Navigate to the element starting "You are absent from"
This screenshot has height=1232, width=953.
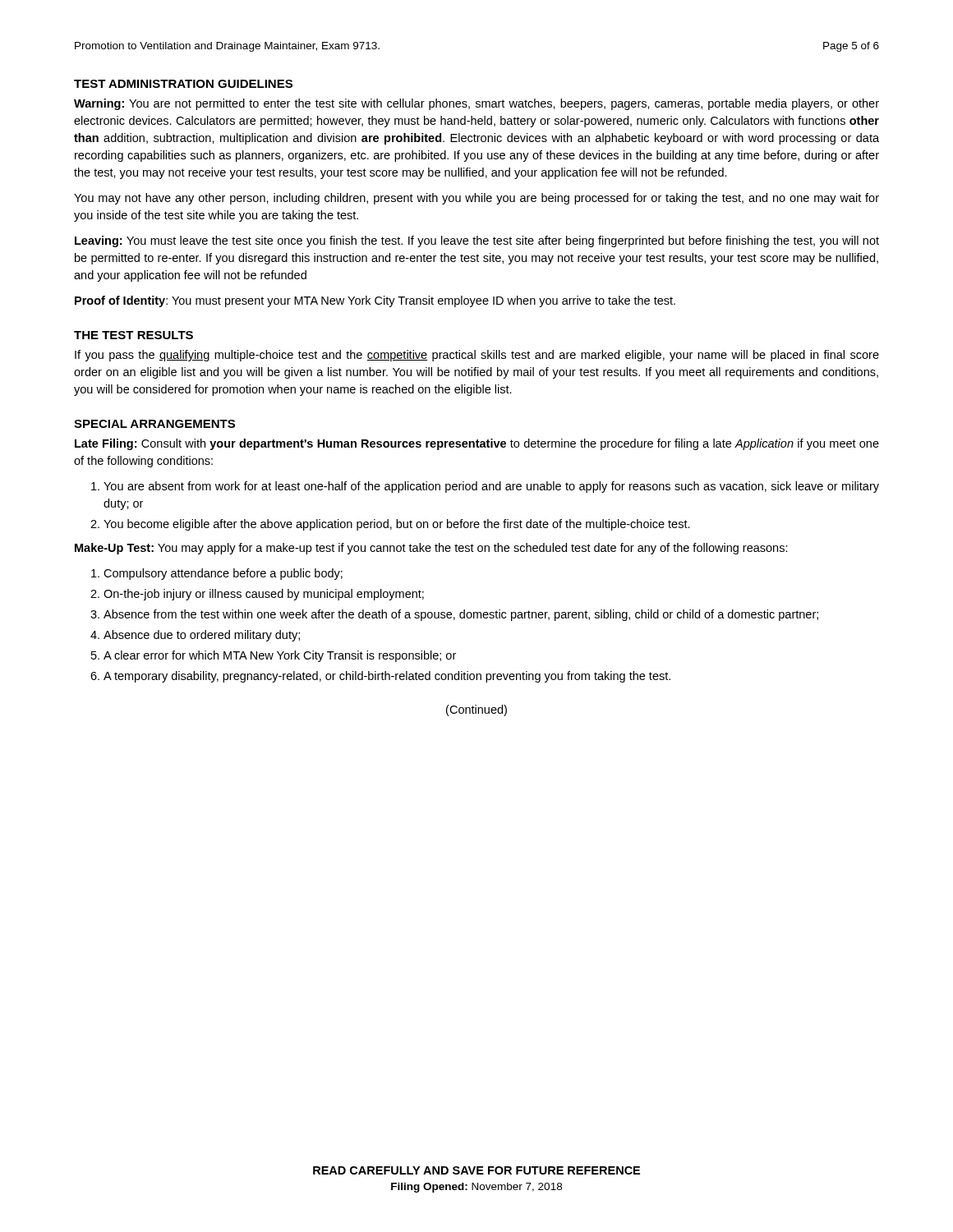[x=491, y=495]
